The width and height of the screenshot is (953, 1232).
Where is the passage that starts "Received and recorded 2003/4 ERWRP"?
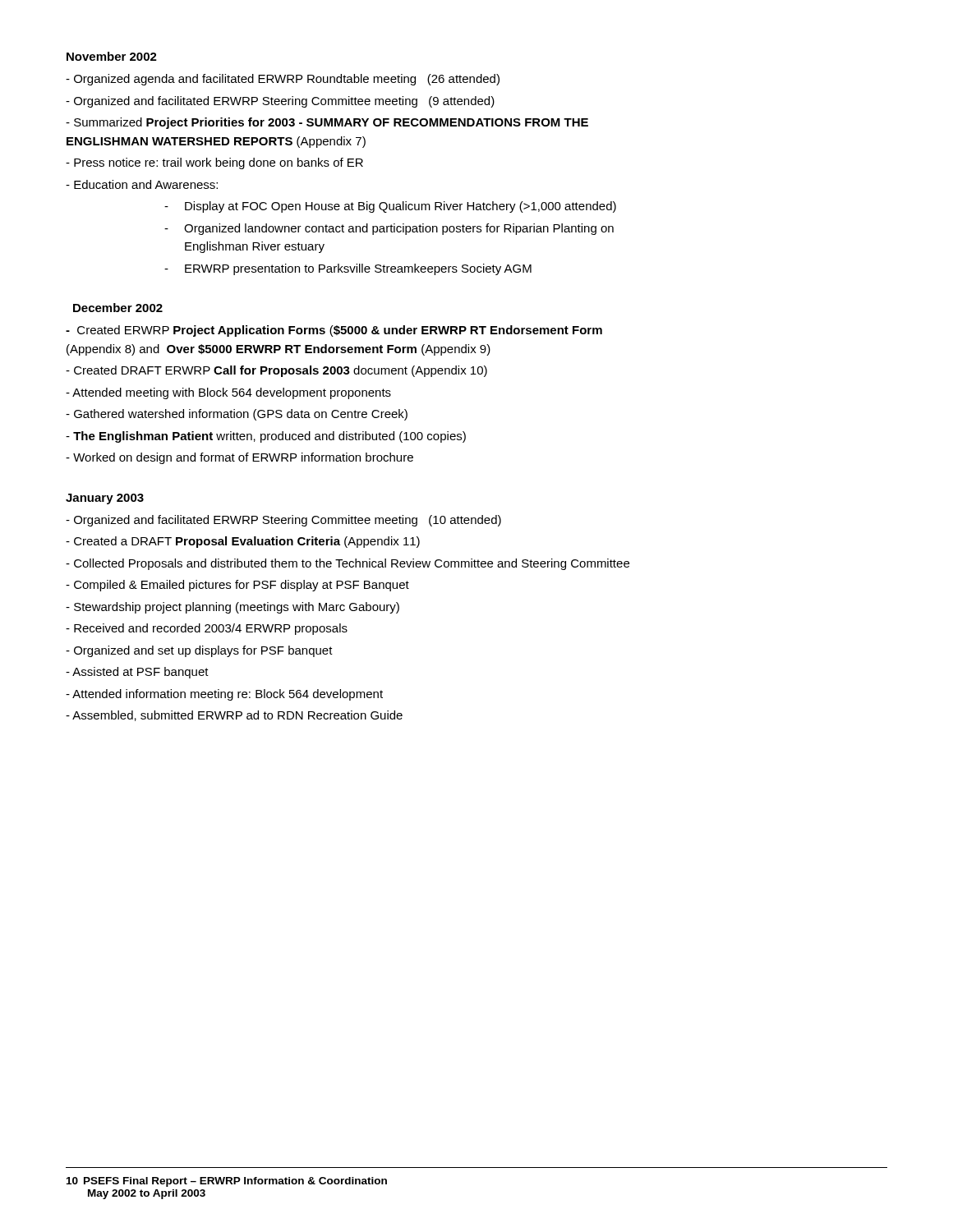[207, 628]
